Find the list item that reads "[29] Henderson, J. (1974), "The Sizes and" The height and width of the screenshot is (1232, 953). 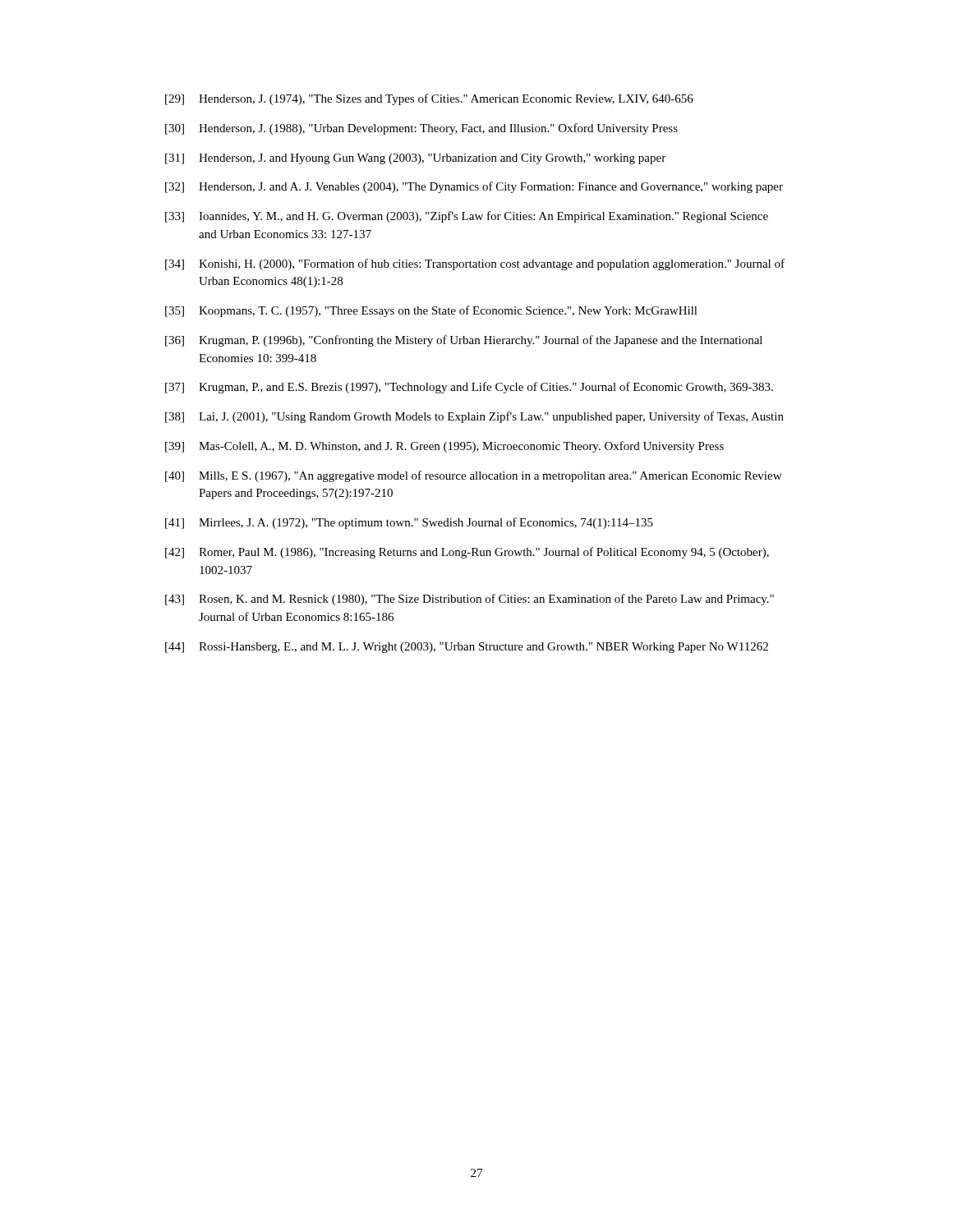[476, 99]
